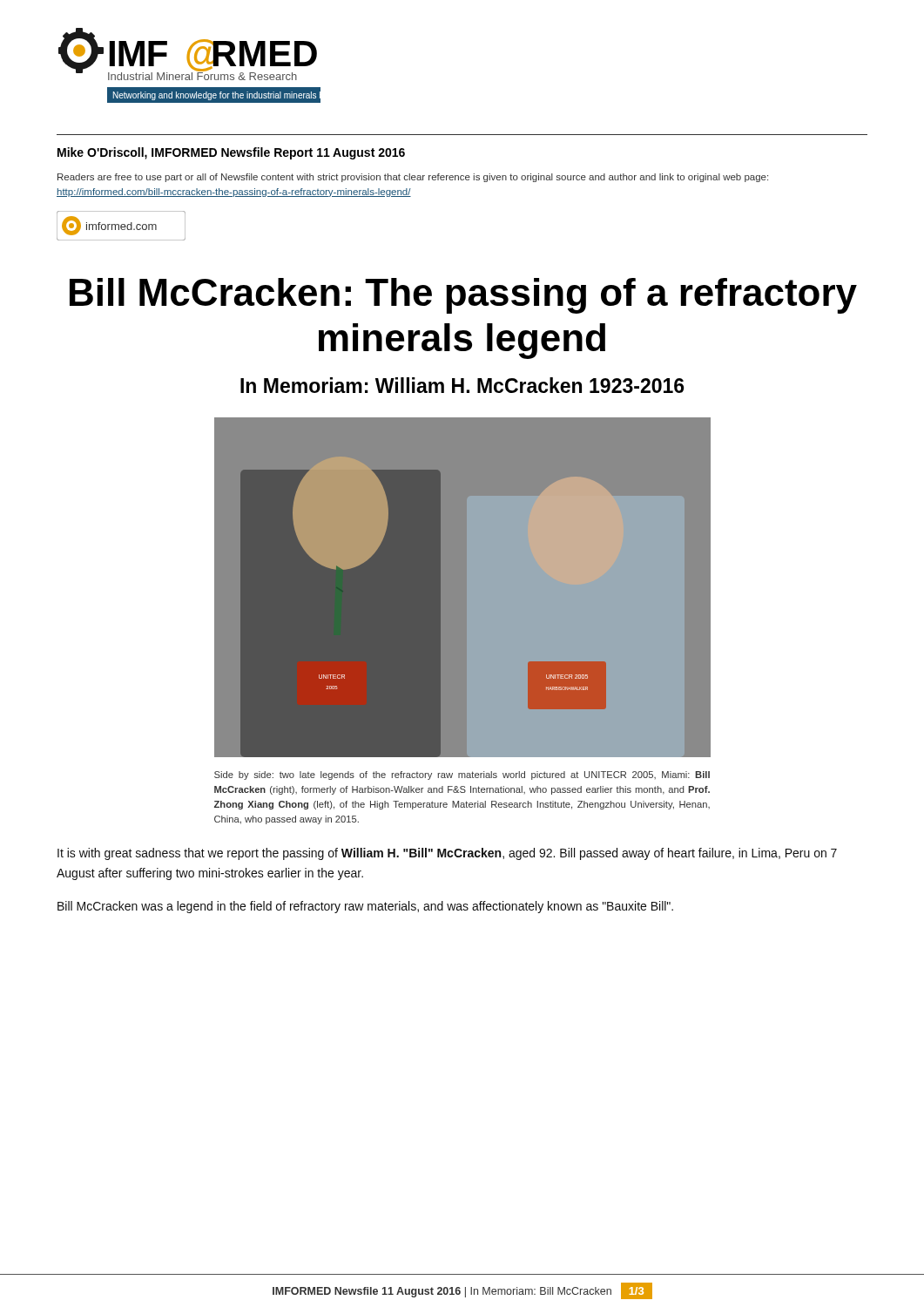The width and height of the screenshot is (924, 1307).
Task: Locate the block starting "Side by side: two"
Action: [462, 797]
